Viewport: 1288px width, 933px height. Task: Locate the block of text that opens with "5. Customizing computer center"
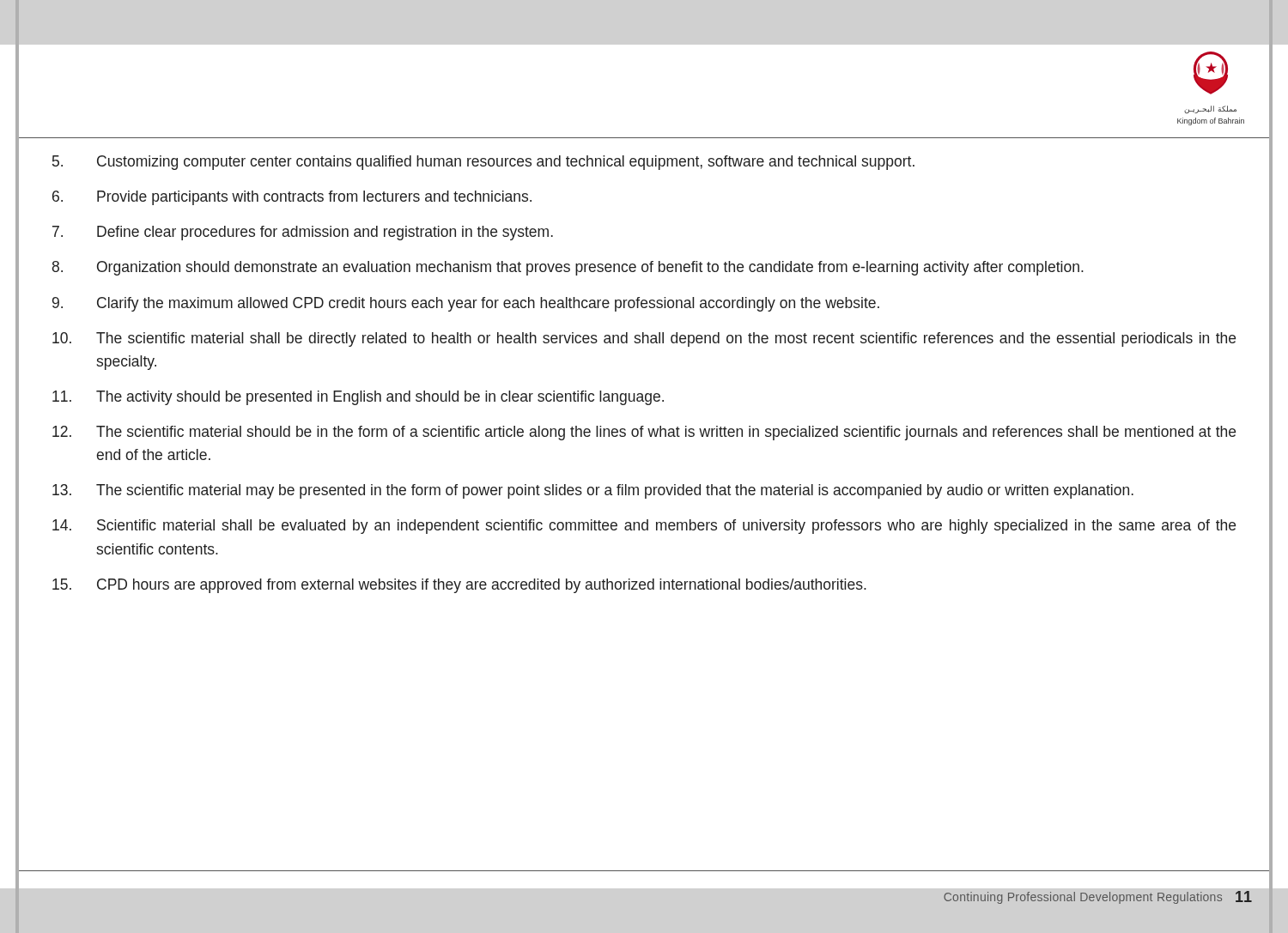click(x=644, y=162)
